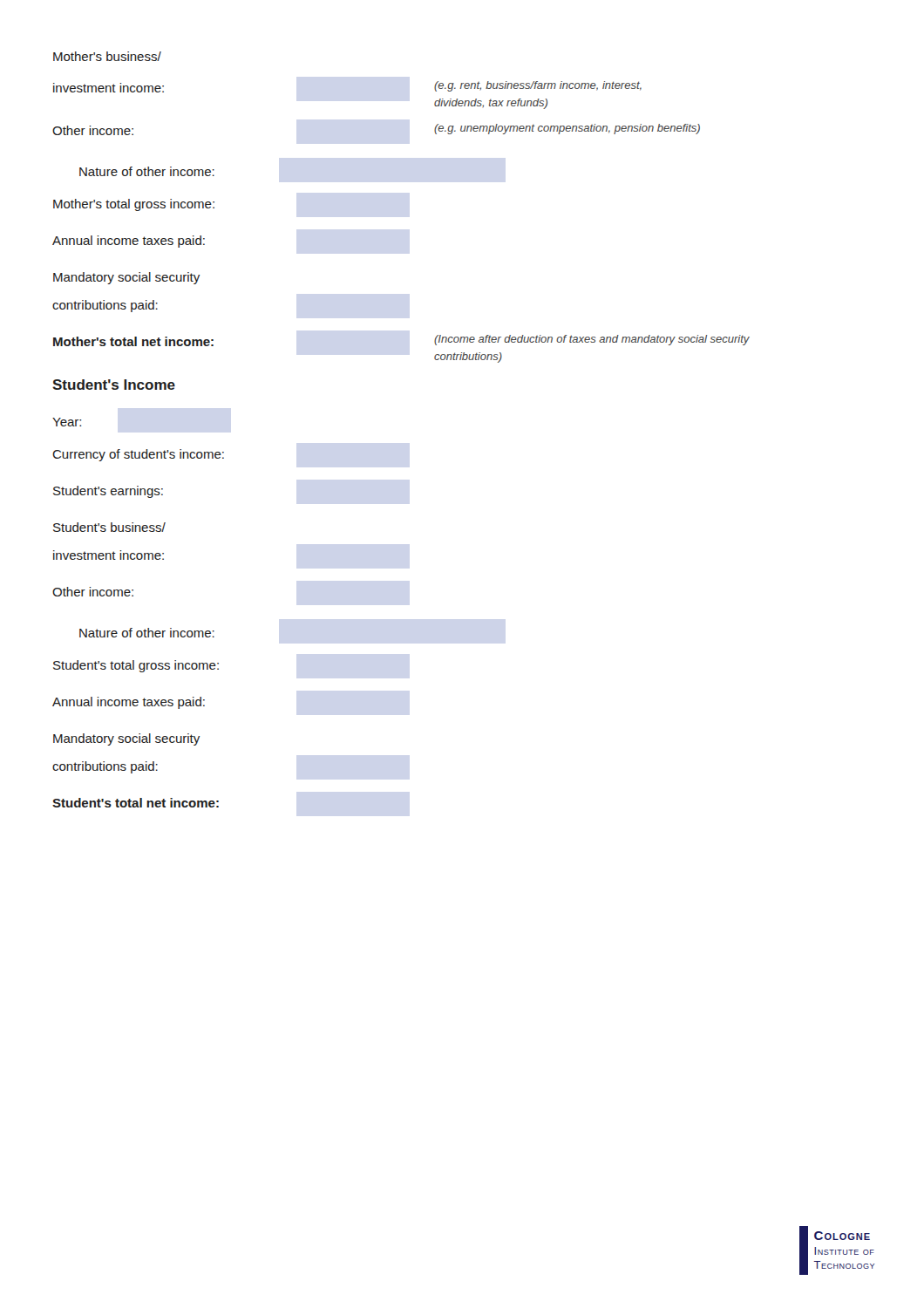The width and height of the screenshot is (924, 1308).
Task: Locate the text containing "Student's total net income:"
Action: (136, 803)
